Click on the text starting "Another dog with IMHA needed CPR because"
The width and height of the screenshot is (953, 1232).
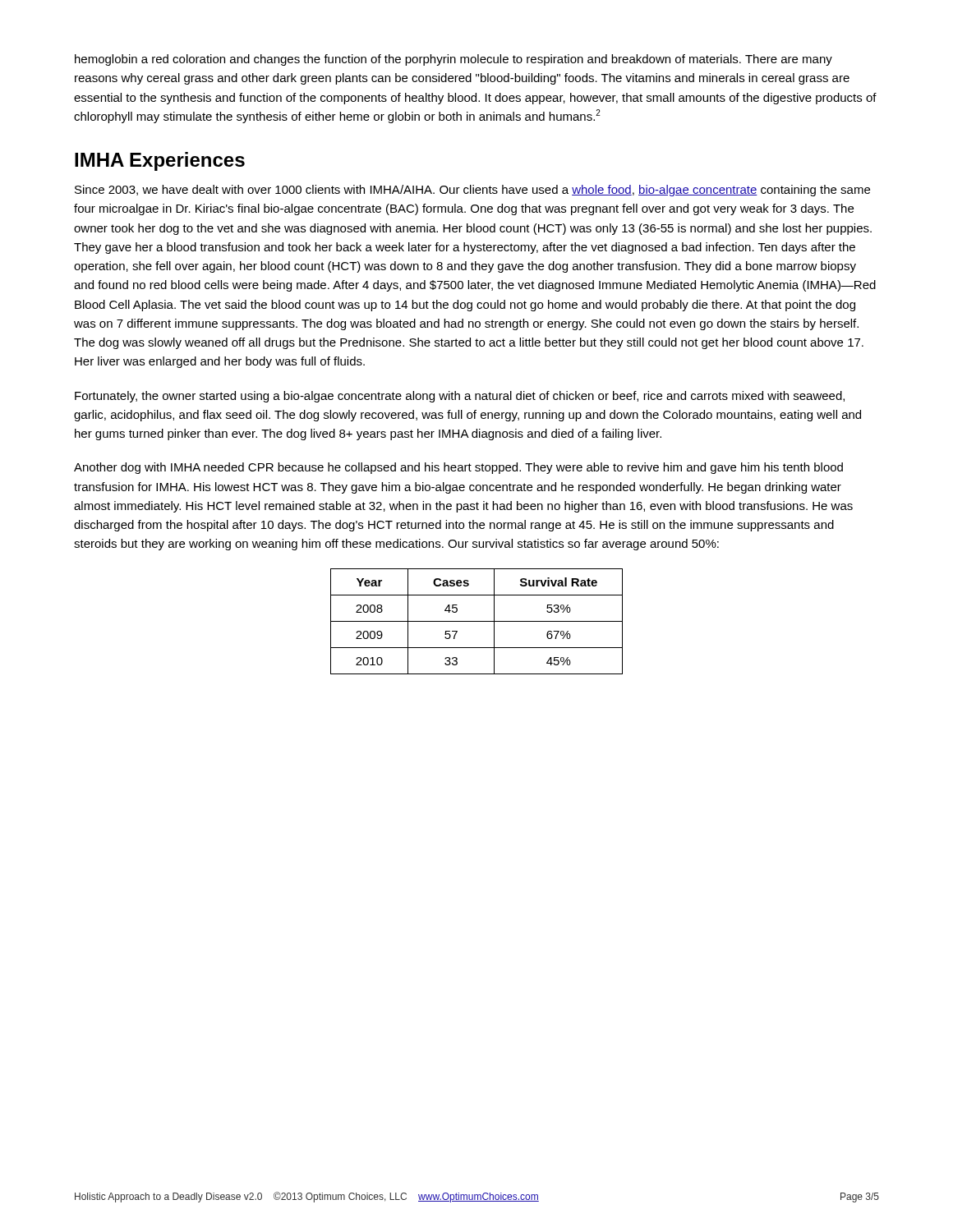[x=463, y=505]
